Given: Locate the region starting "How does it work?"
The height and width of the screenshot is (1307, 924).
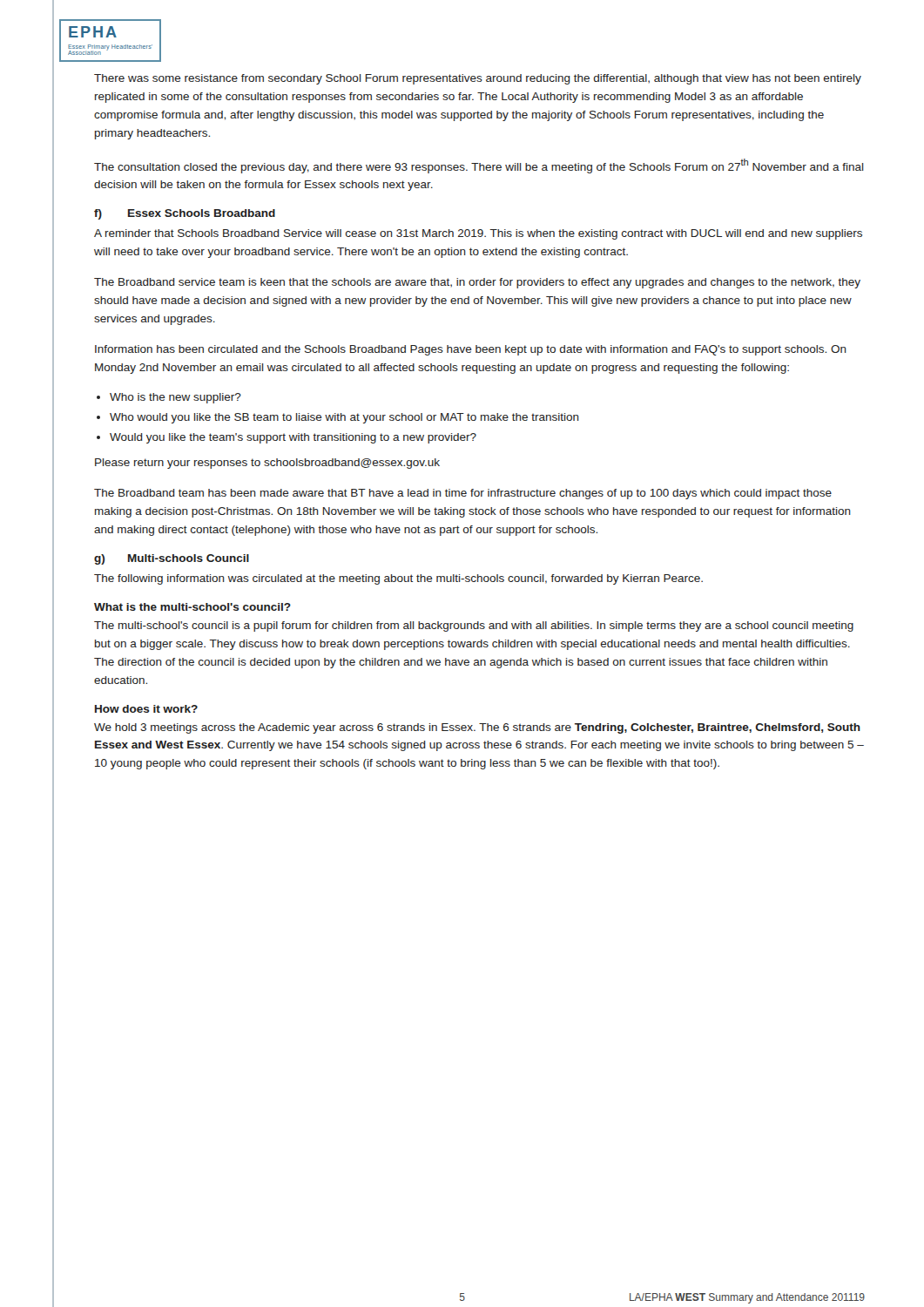Looking at the screenshot, I should point(146,708).
